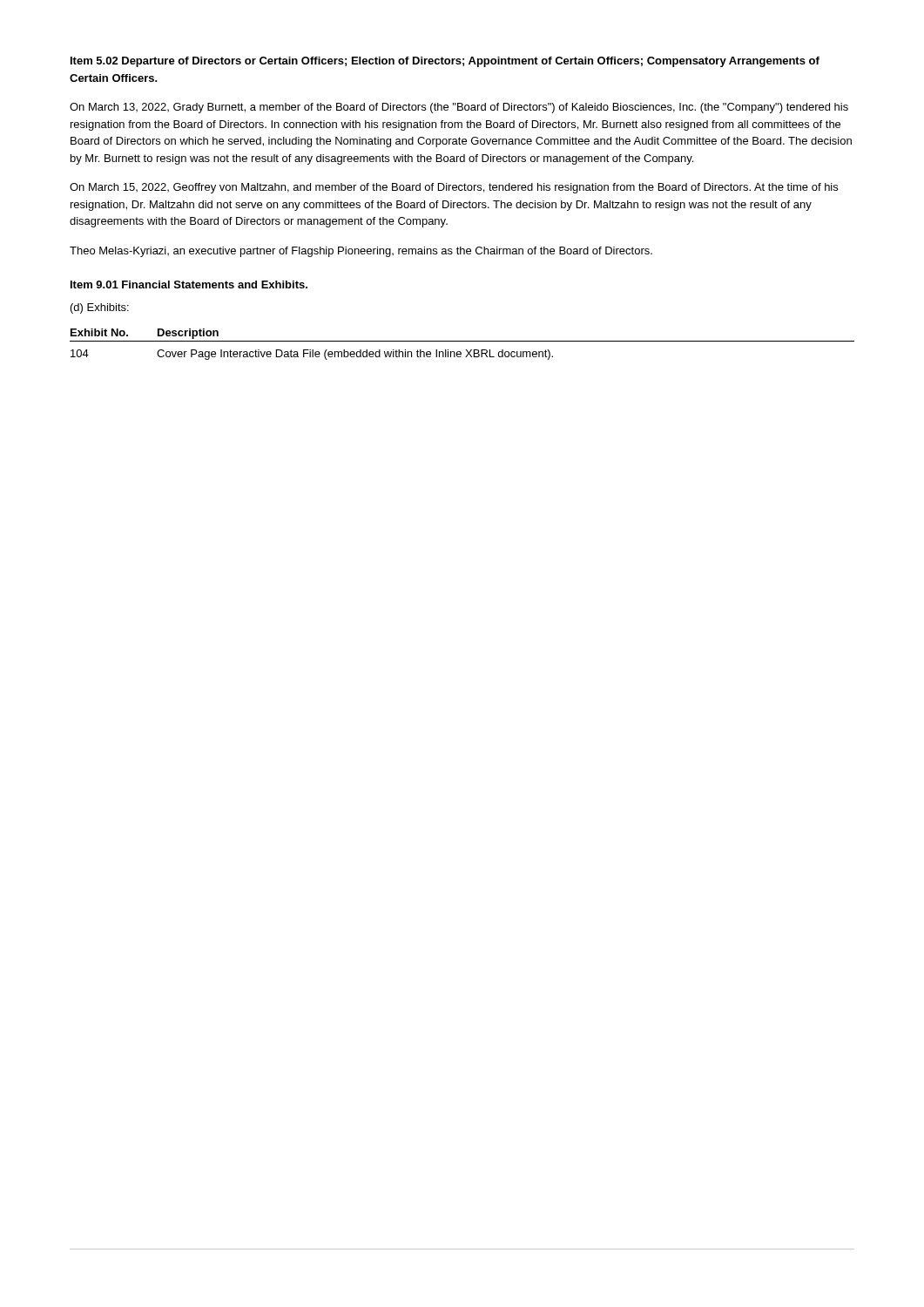
Task: Select the text block that says "Theo Melas-Kyriazi, an executive partner of"
Action: coord(361,250)
